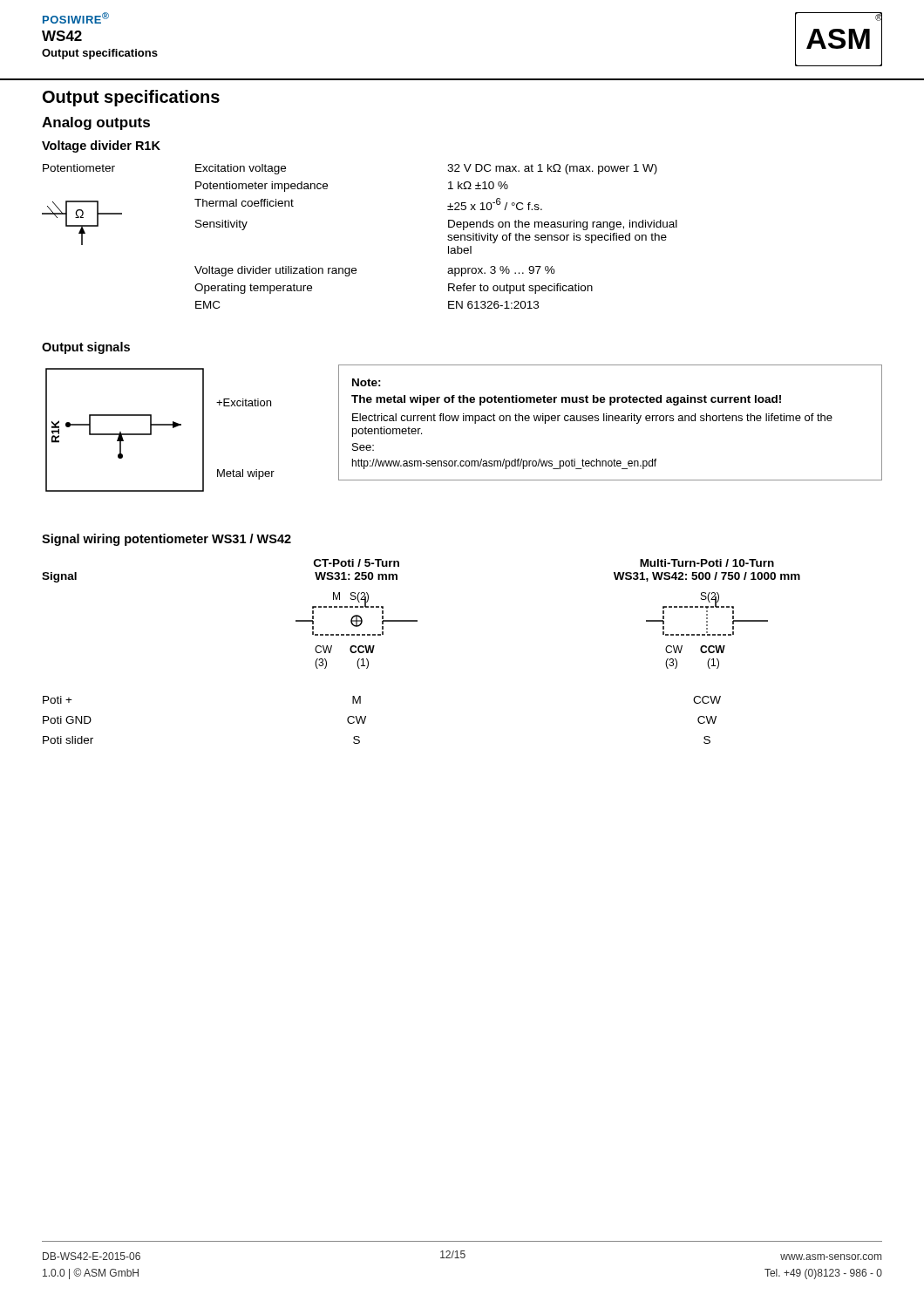Click where it says "Signal wiring potentiometer WS31 / WS42"
The image size is (924, 1308).
tap(167, 538)
